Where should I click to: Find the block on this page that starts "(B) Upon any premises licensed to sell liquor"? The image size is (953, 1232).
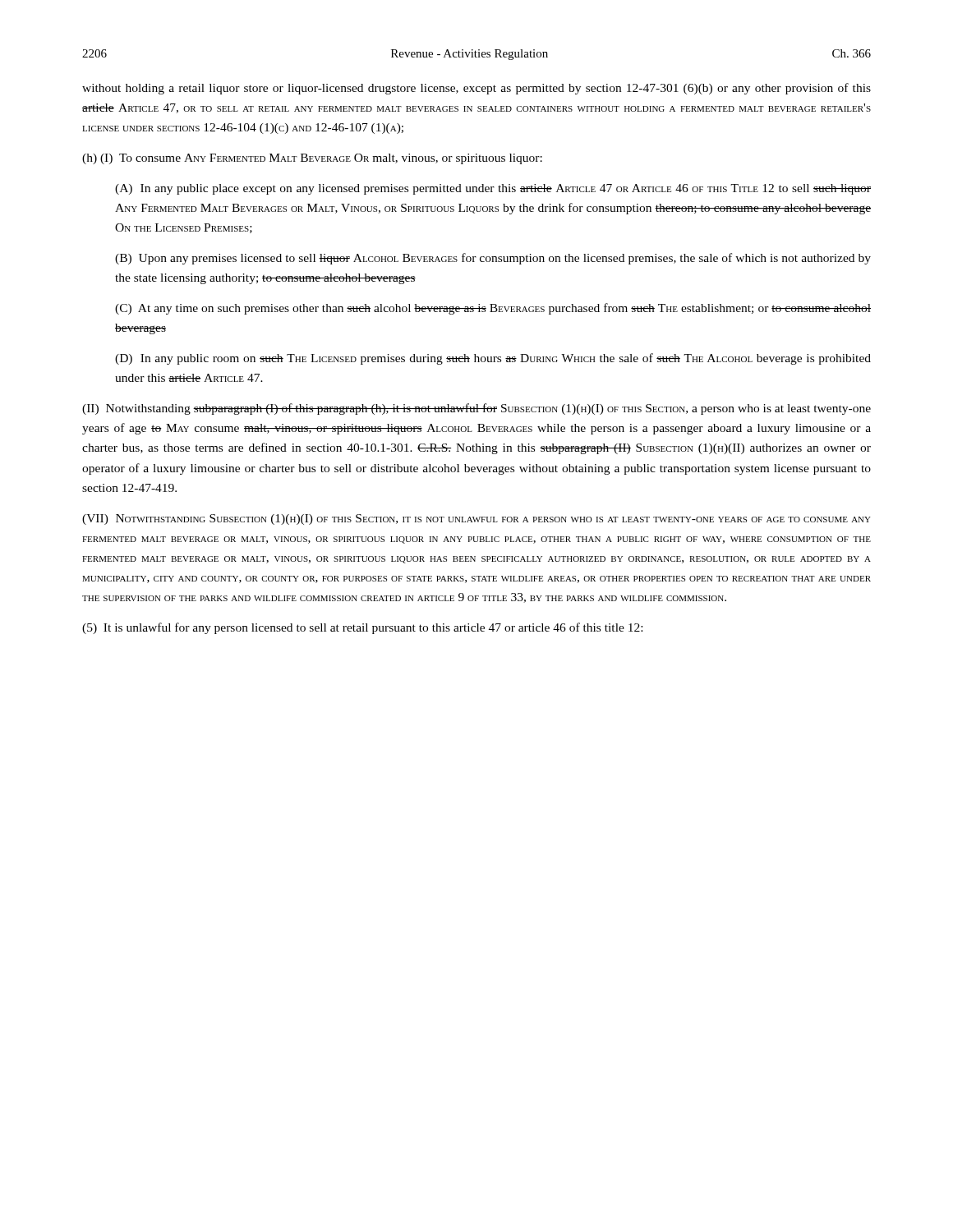coord(493,268)
